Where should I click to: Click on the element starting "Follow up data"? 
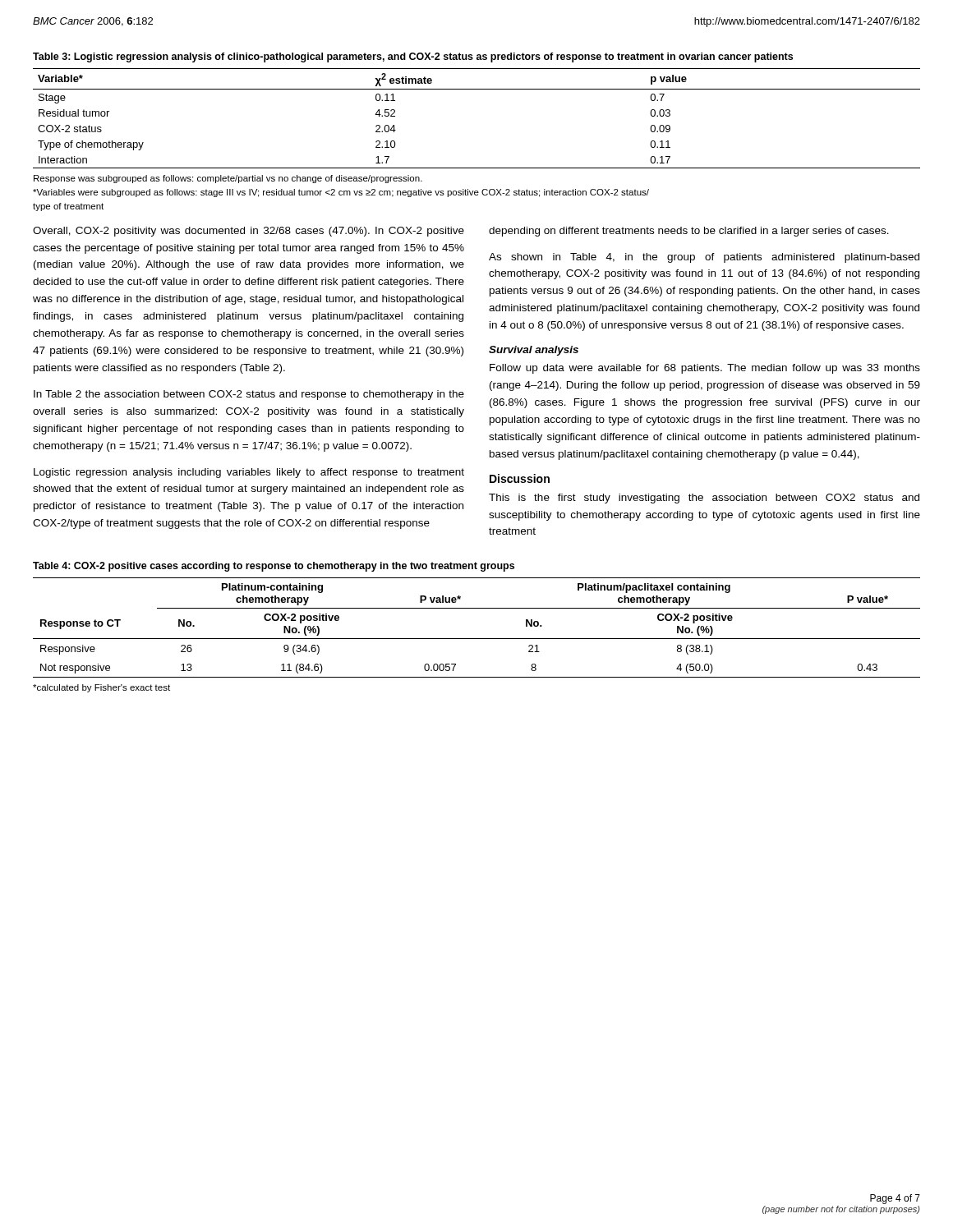704,411
